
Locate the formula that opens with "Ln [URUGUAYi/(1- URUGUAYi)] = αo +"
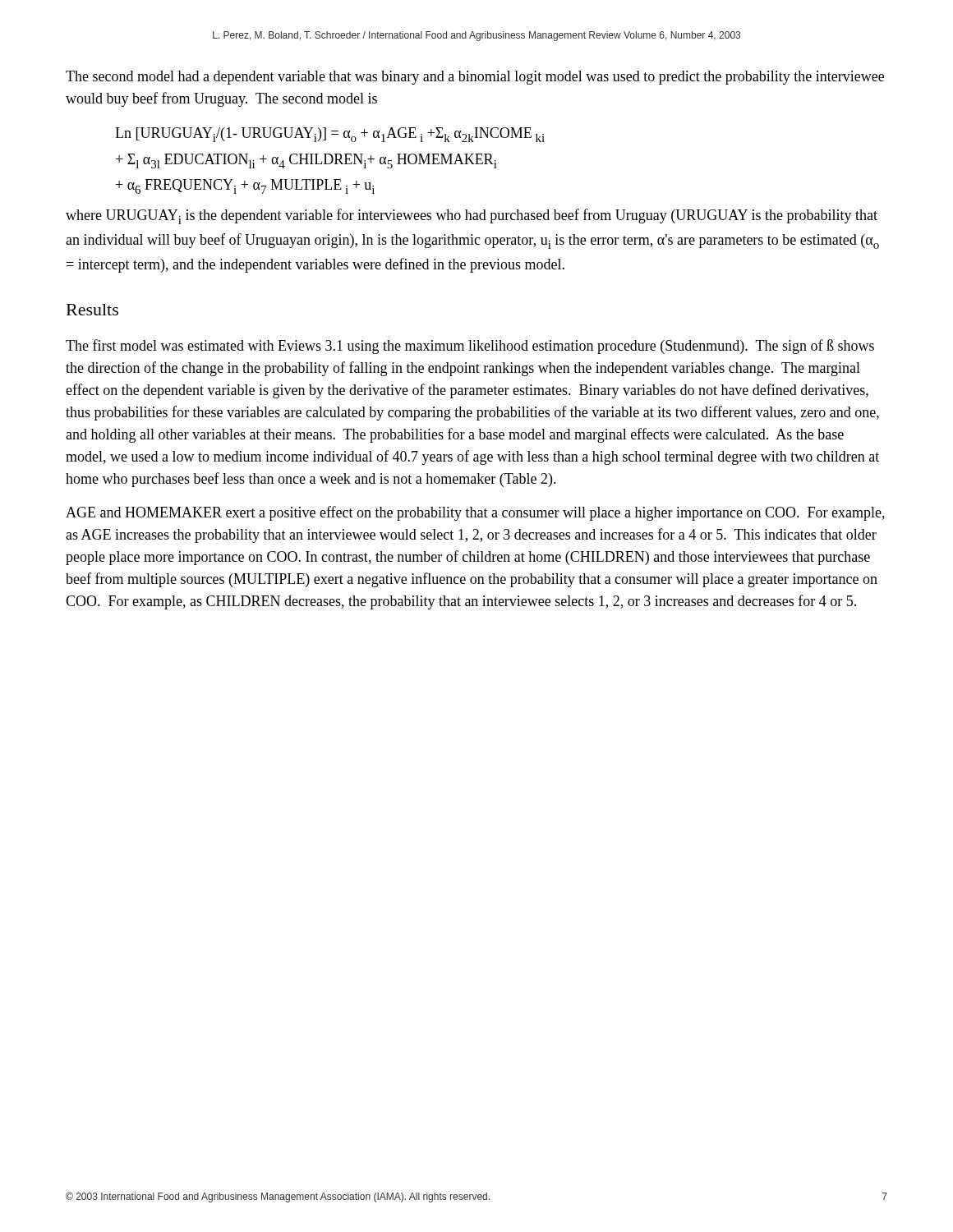pos(330,160)
